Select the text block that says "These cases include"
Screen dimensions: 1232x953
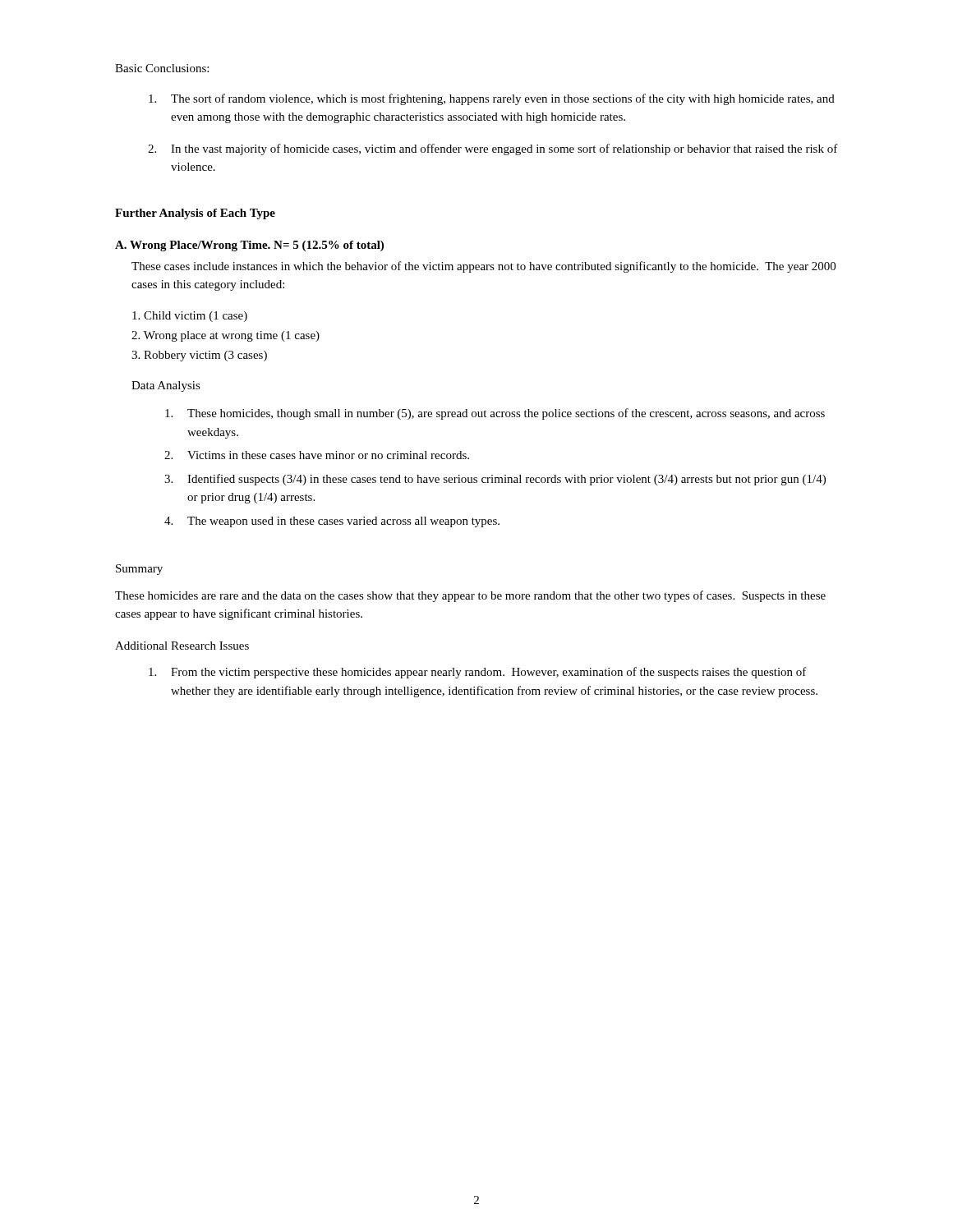point(484,275)
